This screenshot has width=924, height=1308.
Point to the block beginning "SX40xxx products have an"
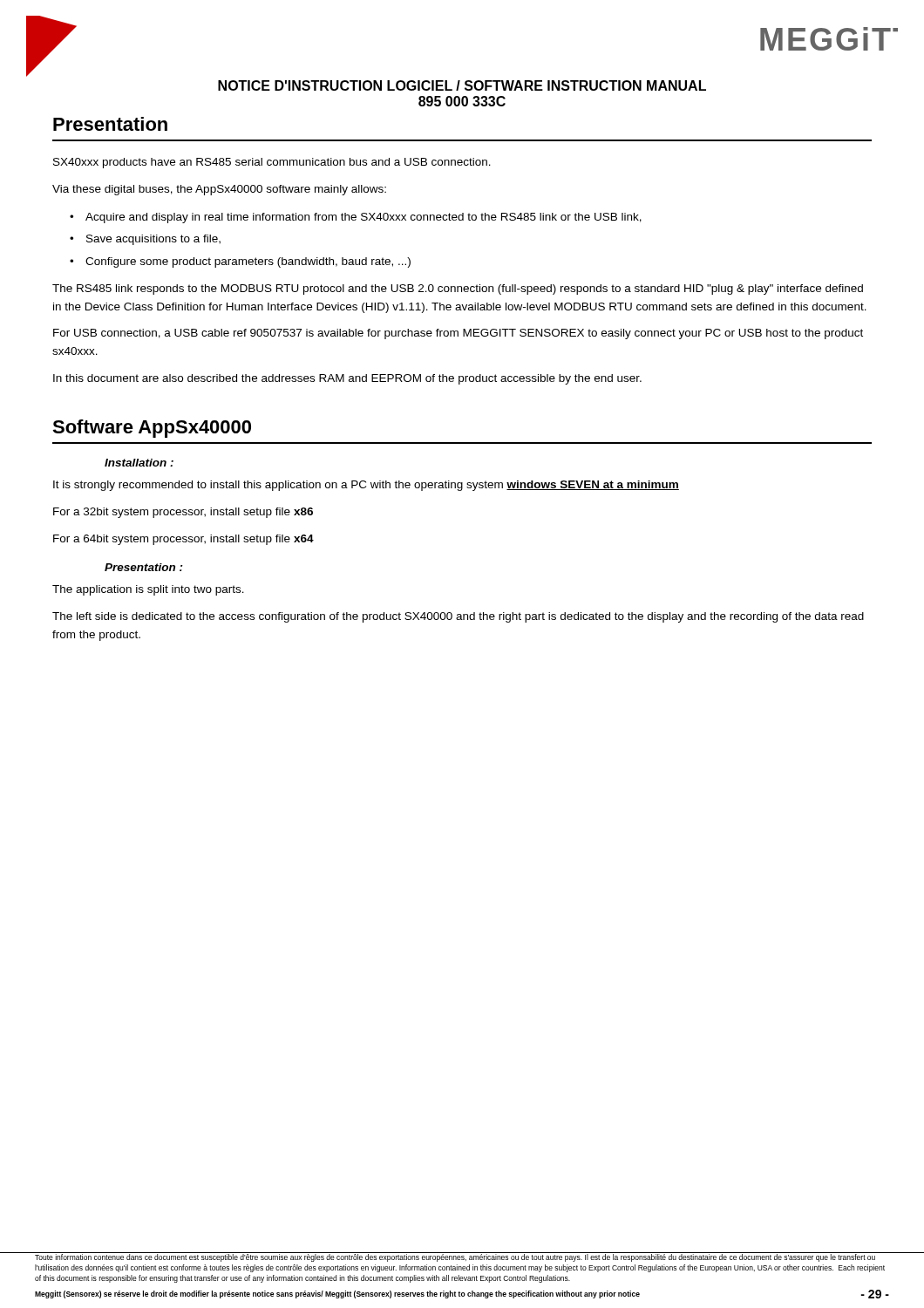[272, 162]
